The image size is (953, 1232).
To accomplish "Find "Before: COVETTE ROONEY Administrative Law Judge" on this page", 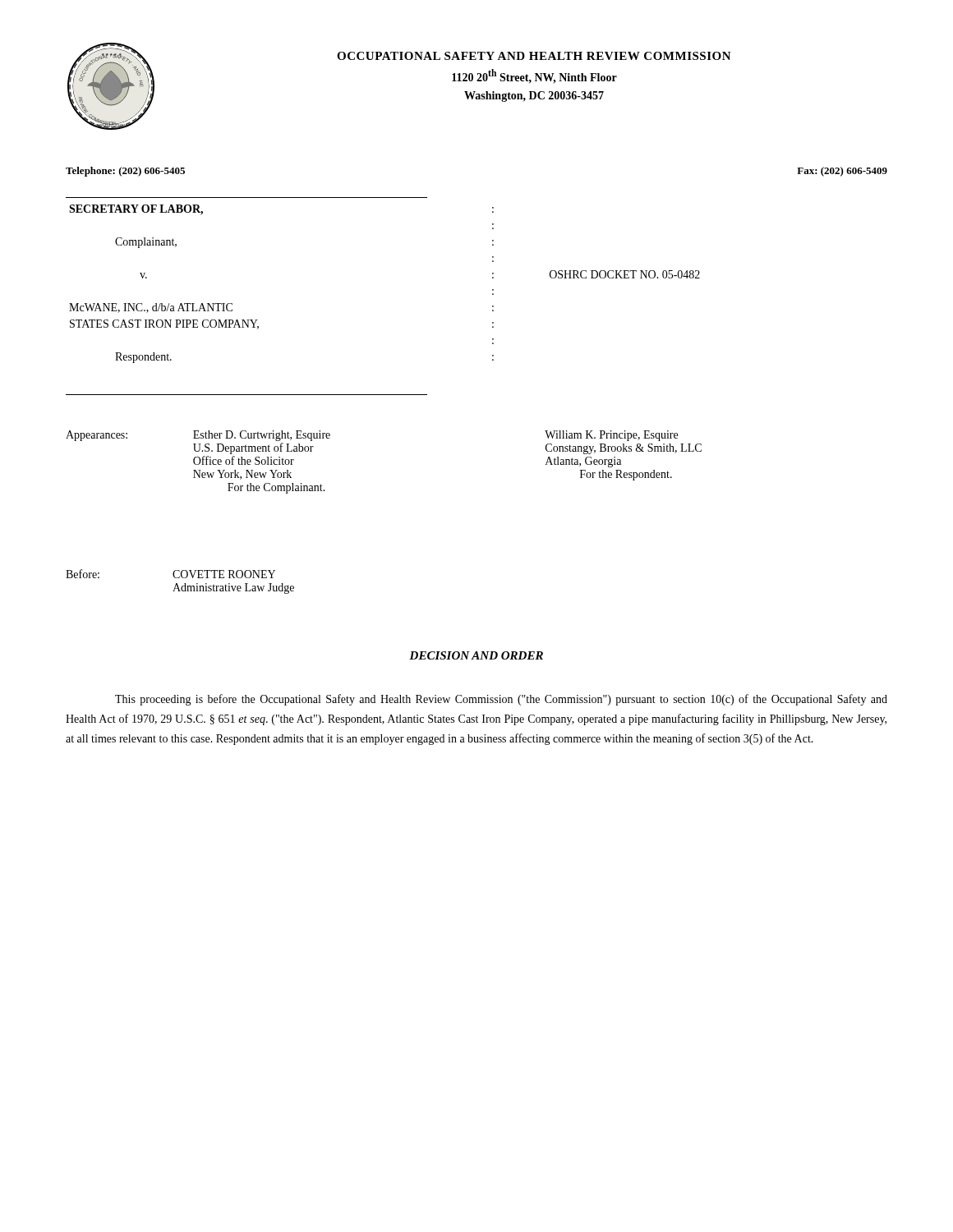I will (170, 574).
